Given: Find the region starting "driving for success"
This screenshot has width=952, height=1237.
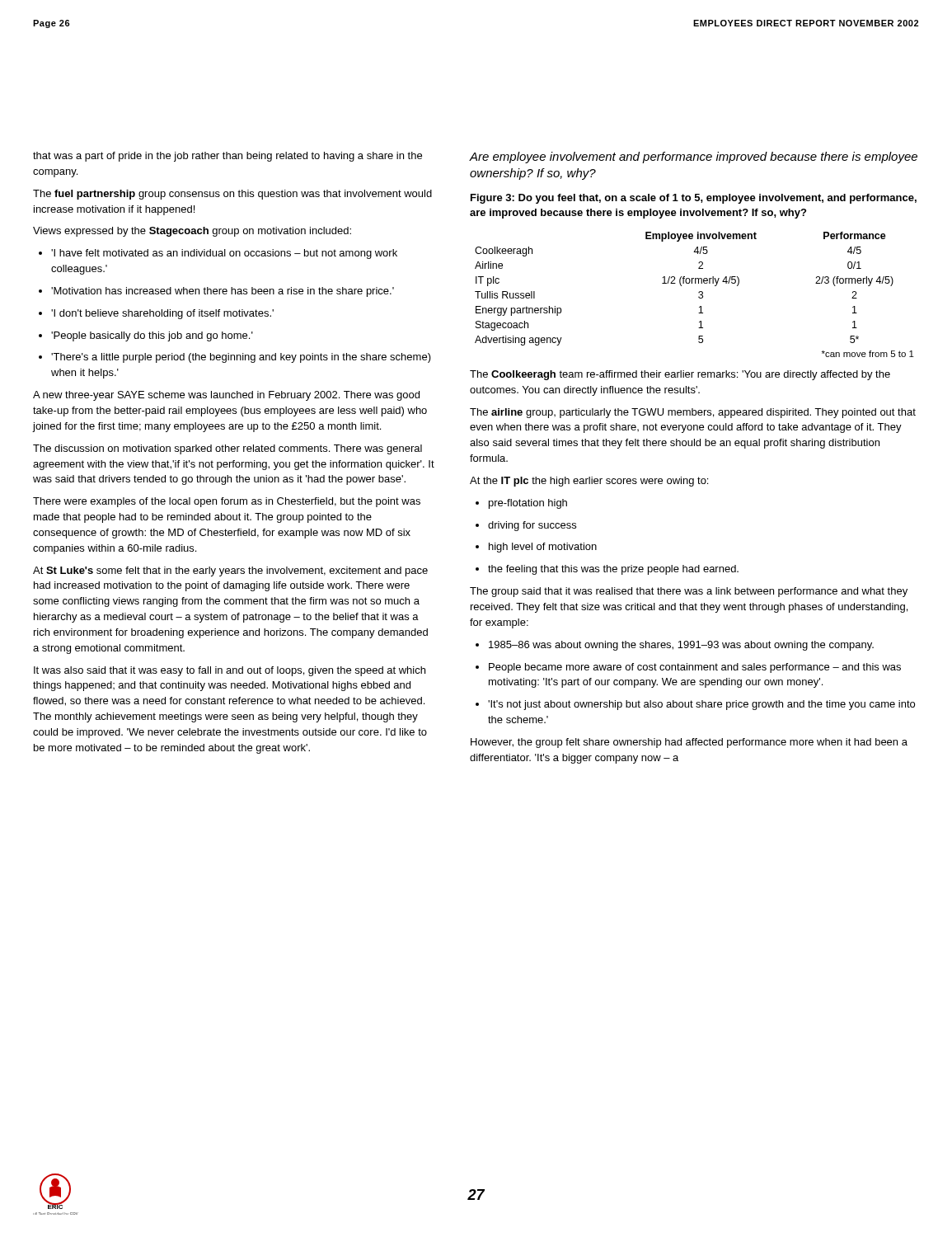Looking at the screenshot, I should pyautogui.click(x=526, y=526).
